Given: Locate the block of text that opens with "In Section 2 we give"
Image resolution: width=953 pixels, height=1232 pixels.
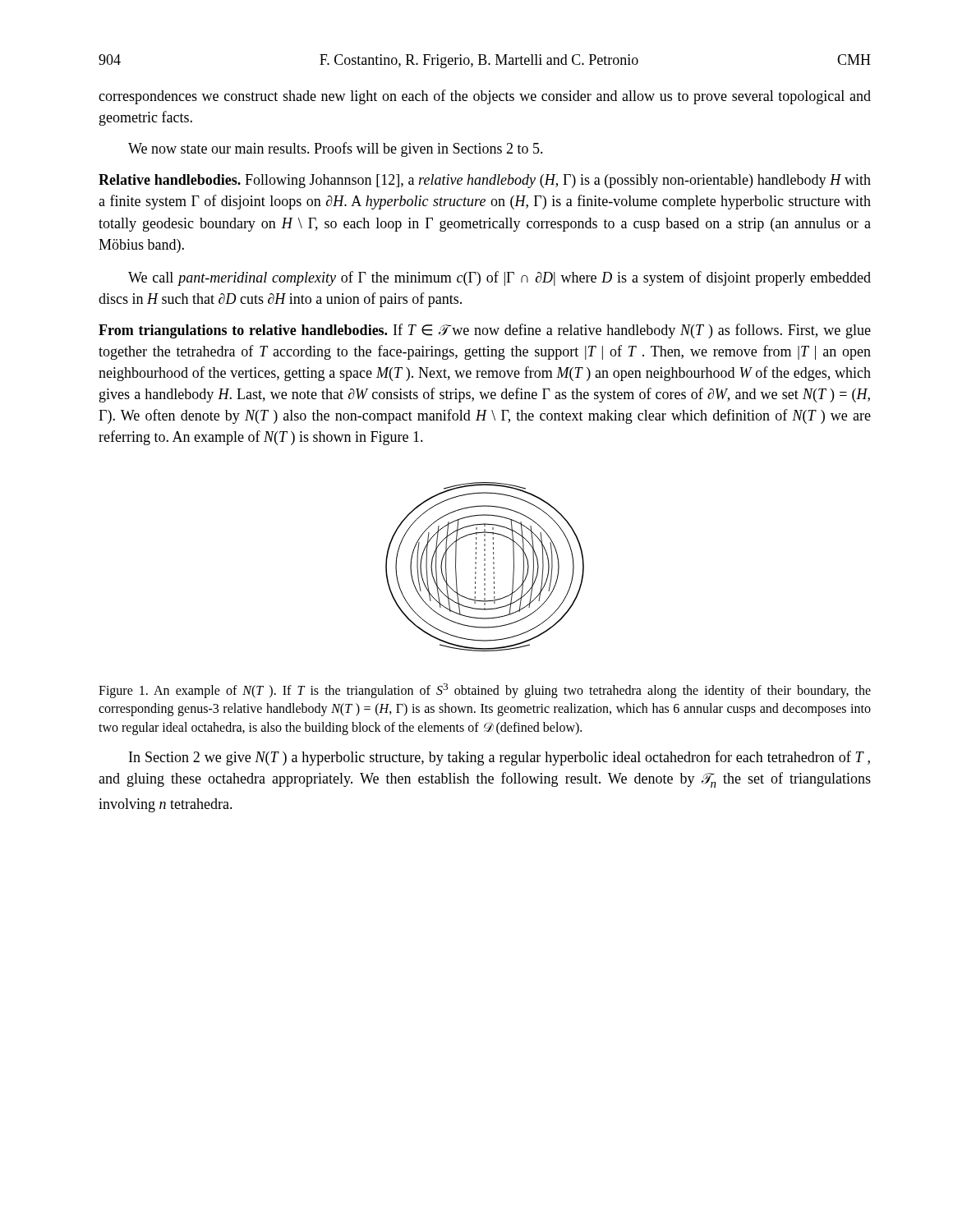Looking at the screenshot, I should [485, 781].
